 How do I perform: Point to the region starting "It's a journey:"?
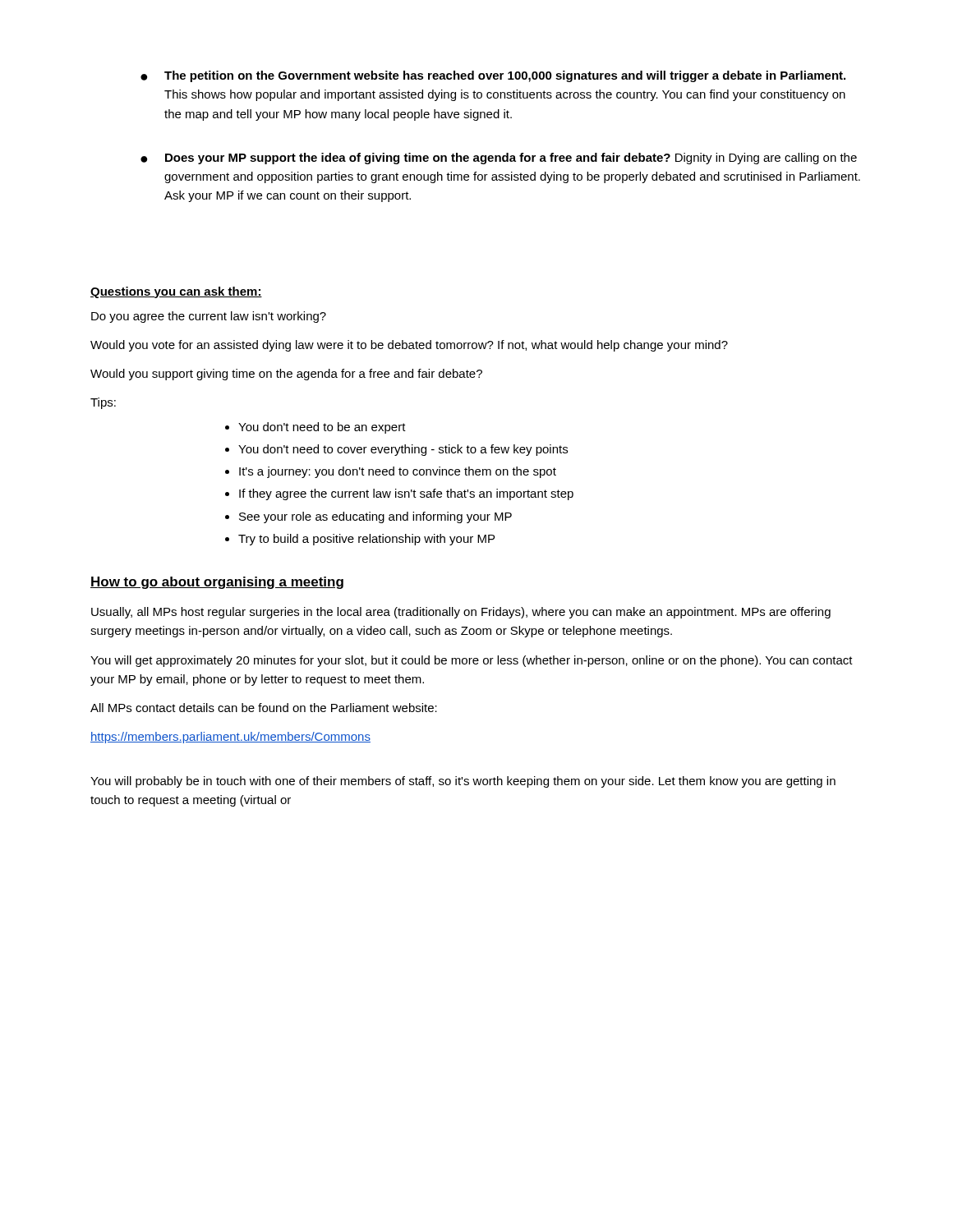[x=397, y=471]
